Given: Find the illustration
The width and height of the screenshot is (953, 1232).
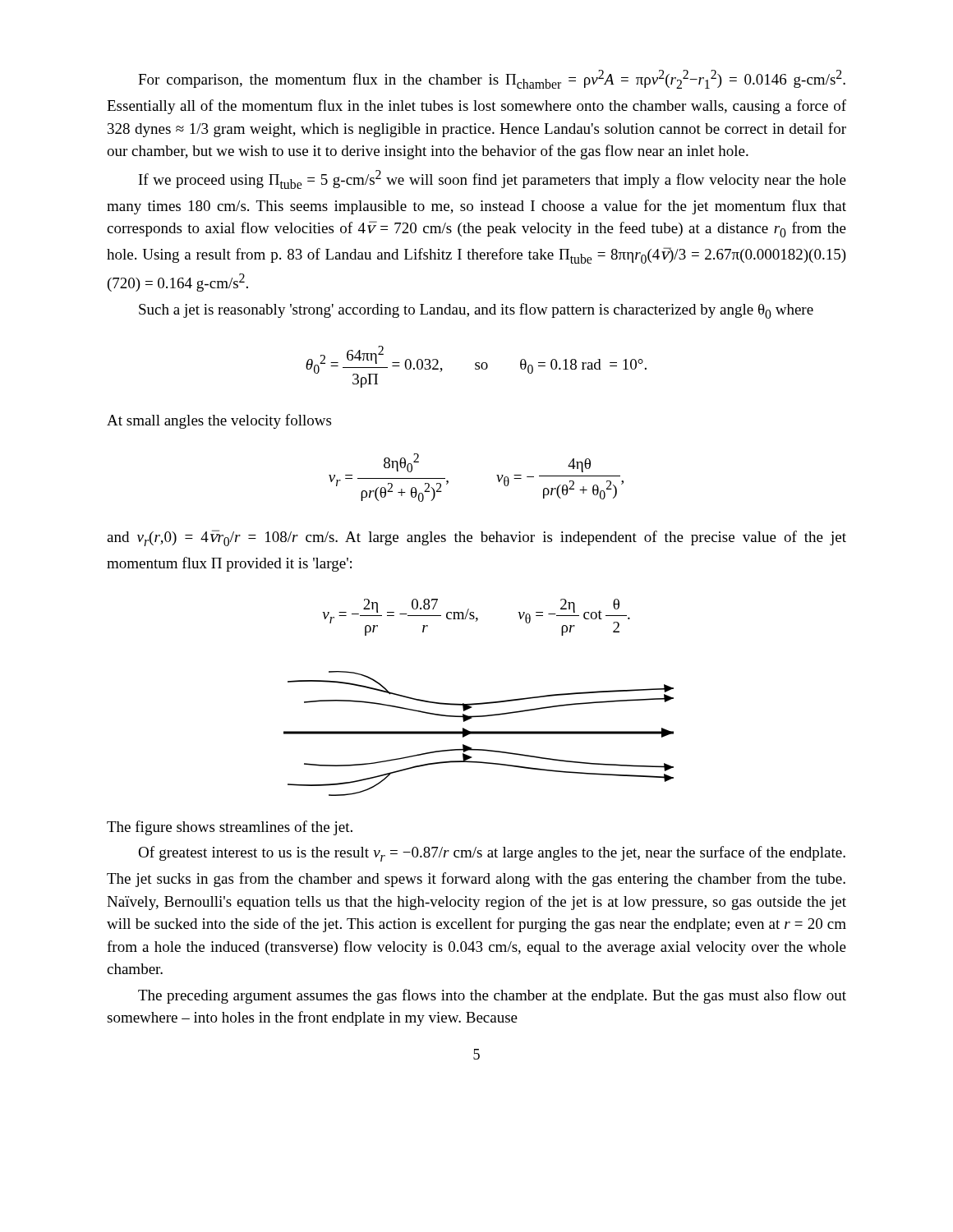Looking at the screenshot, I should click(x=476, y=733).
